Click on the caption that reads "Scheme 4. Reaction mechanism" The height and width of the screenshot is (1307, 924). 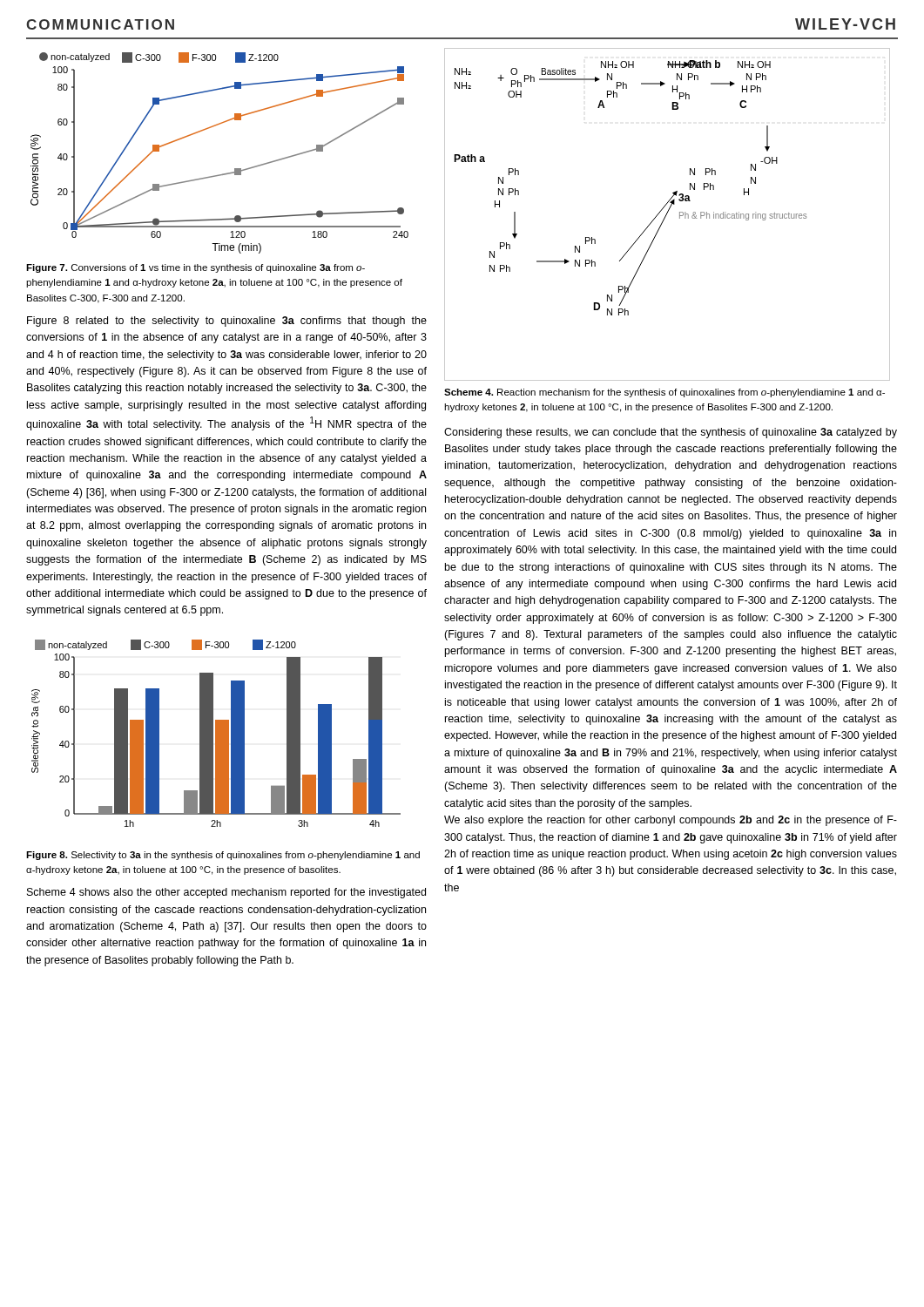[x=665, y=400]
